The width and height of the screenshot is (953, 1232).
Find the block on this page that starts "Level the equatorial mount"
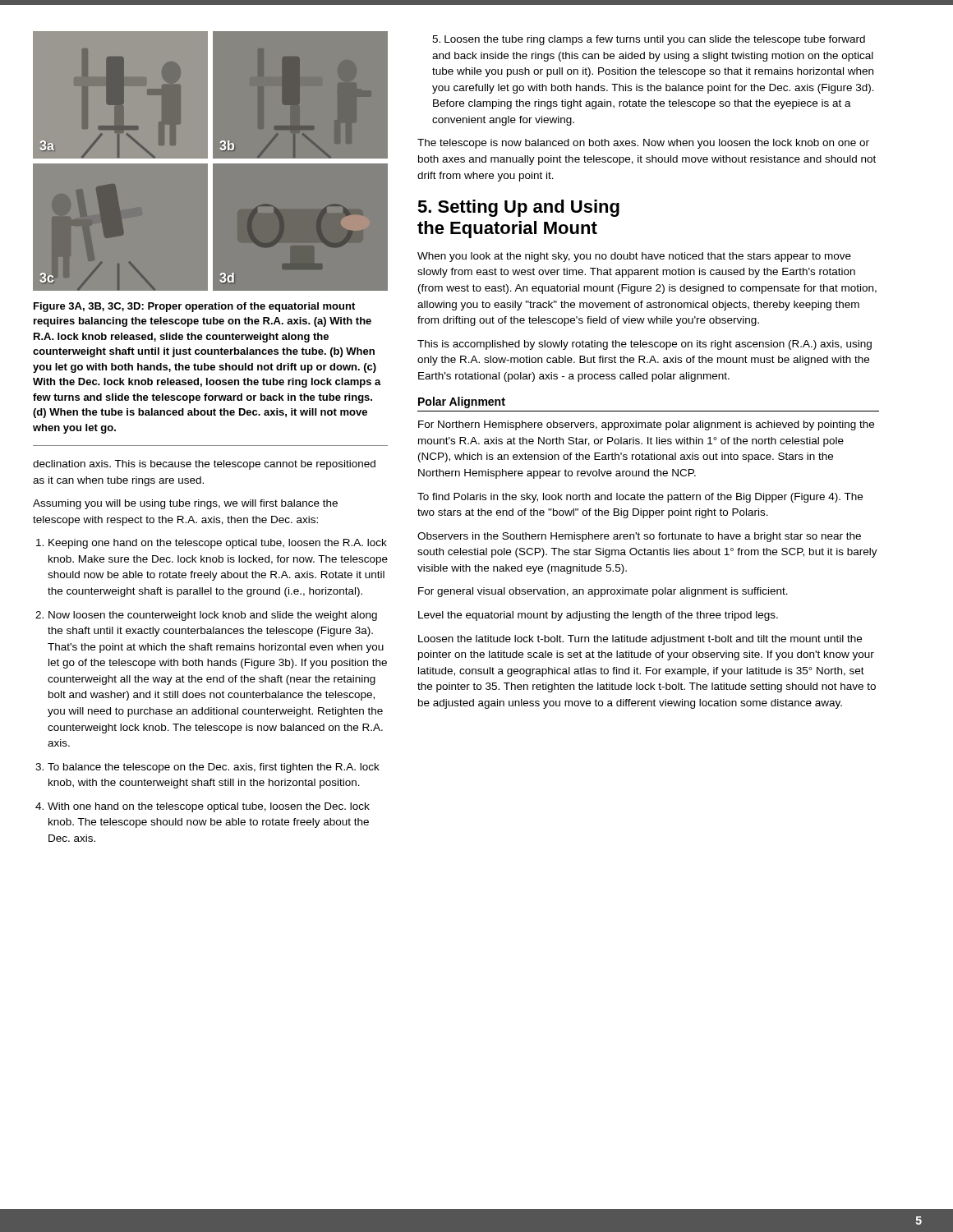click(x=598, y=615)
